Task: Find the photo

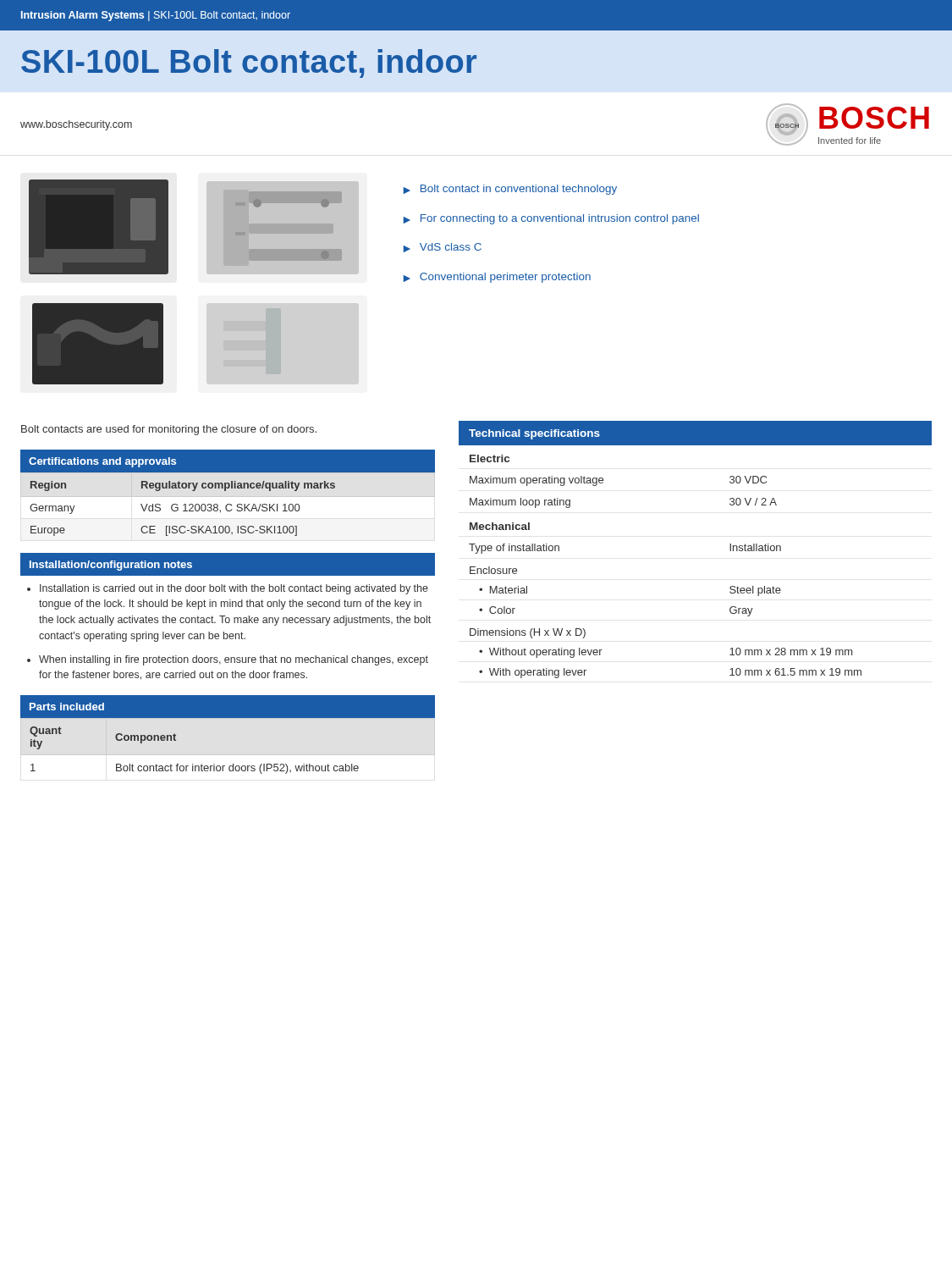Action: click(x=198, y=288)
